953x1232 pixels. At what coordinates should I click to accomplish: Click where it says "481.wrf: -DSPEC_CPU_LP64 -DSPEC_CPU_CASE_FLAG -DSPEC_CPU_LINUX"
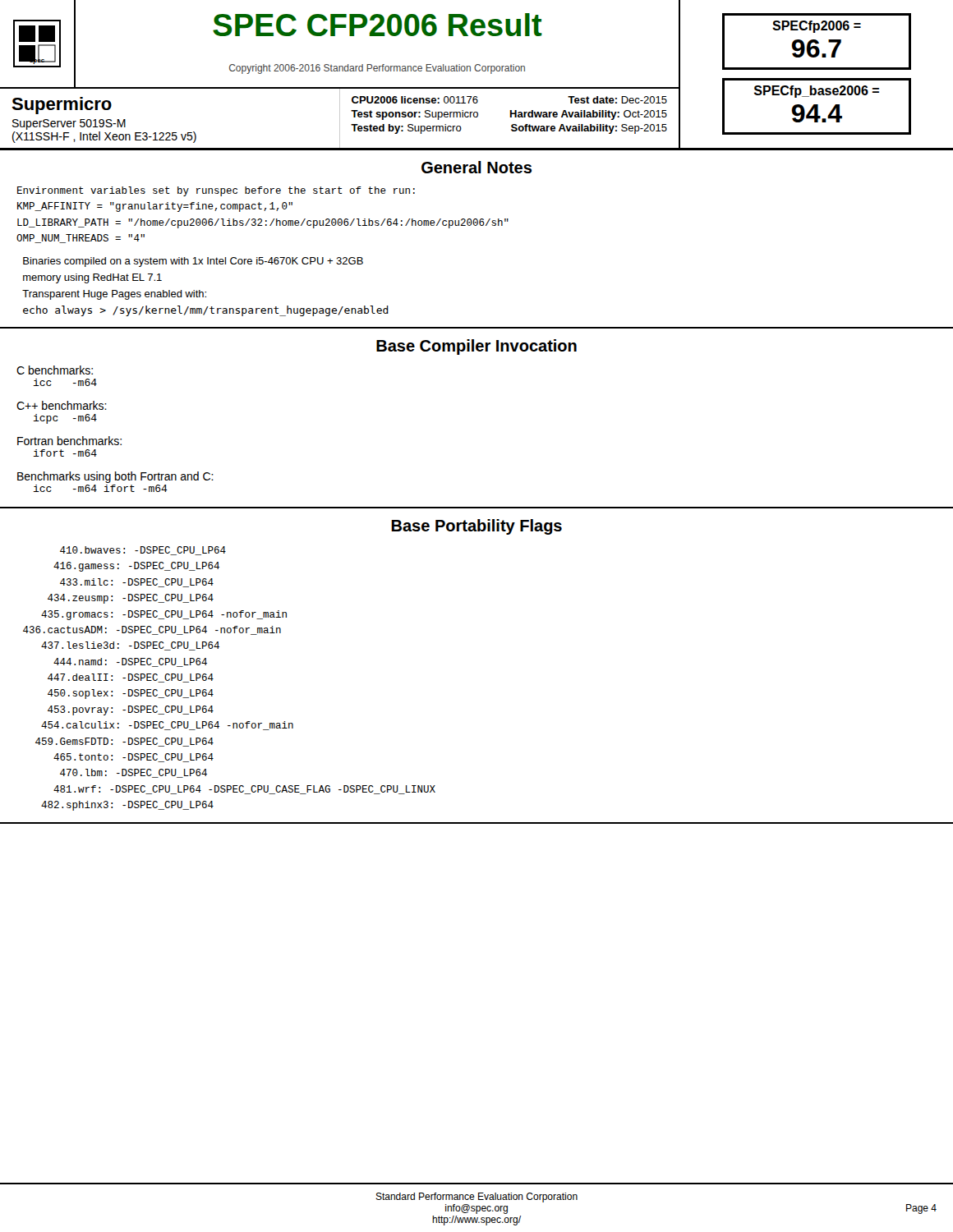tap(226, 790)
